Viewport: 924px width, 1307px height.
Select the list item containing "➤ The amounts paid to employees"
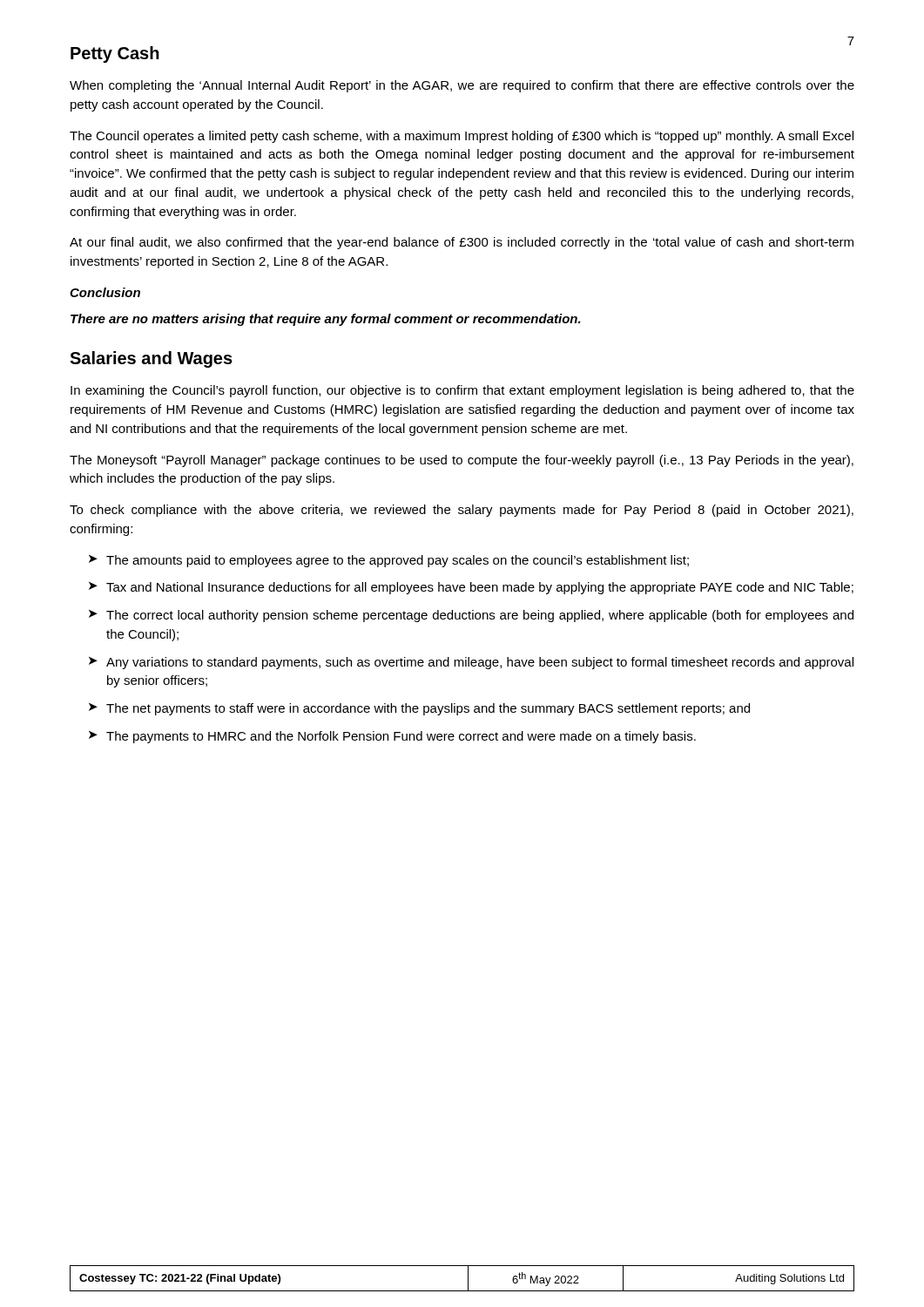(471, 560)
